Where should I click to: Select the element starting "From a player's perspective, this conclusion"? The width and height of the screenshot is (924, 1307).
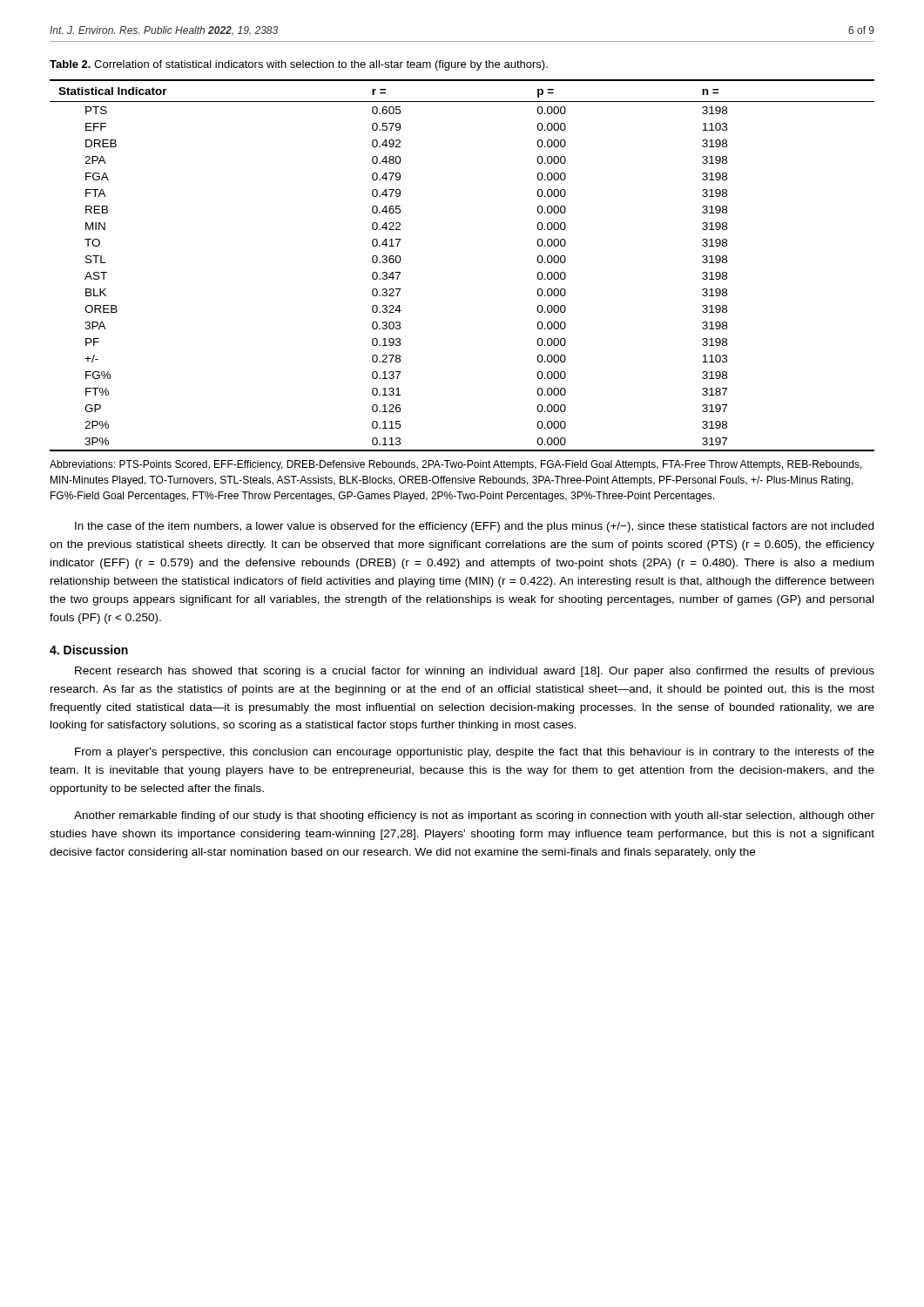pyautogui.click(x=462, y=770)
